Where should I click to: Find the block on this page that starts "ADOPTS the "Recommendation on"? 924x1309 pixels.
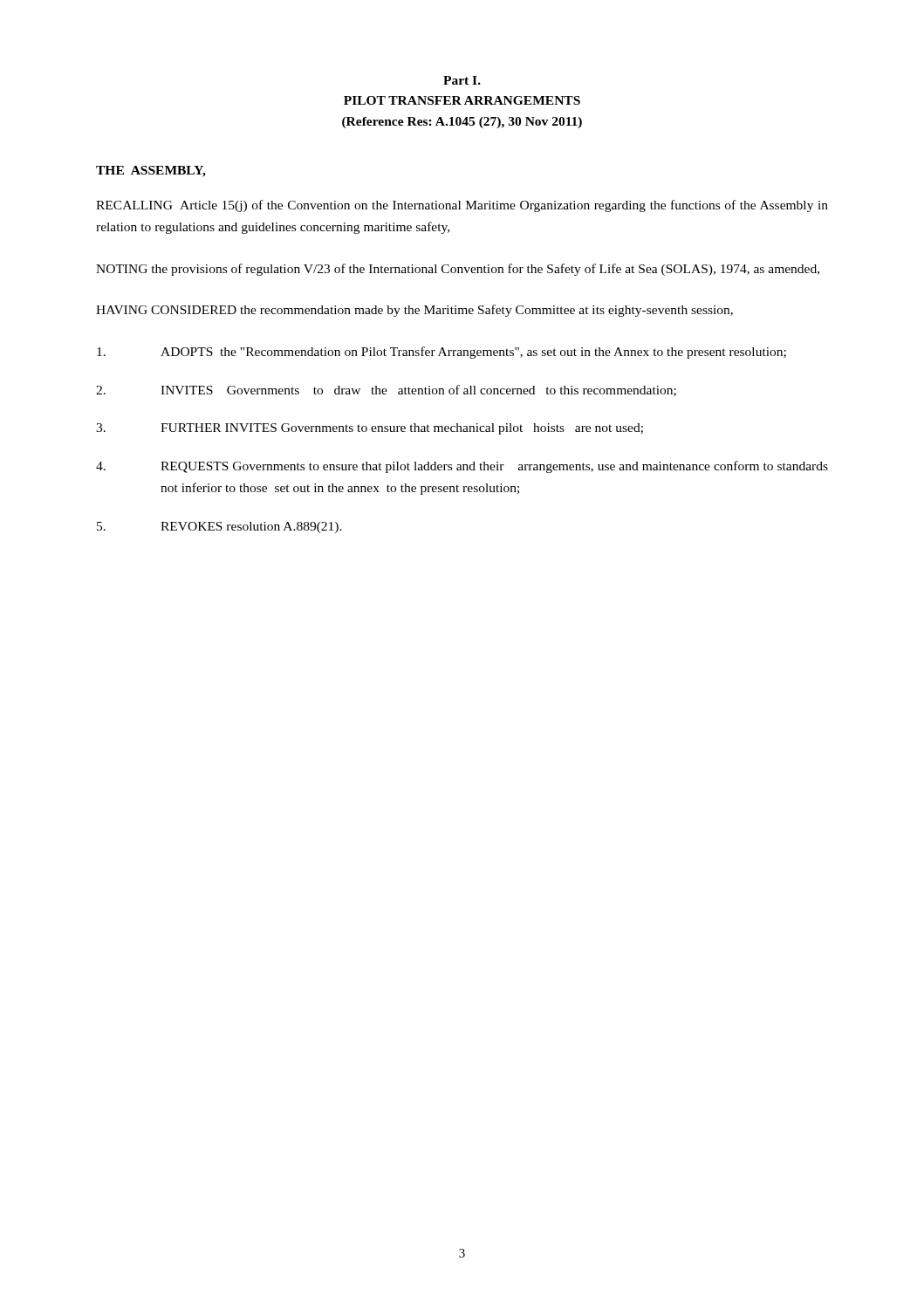click(462, 351)
